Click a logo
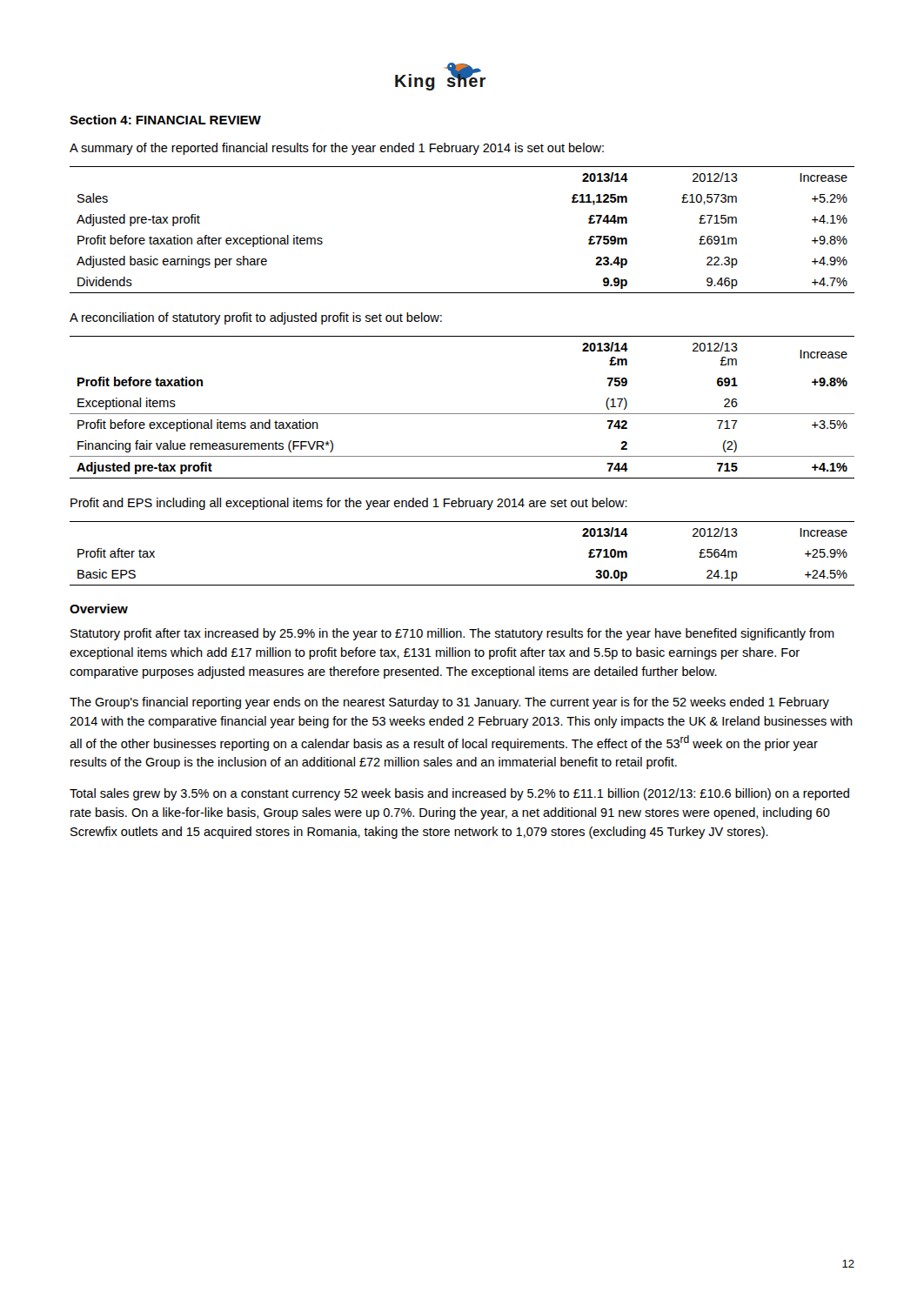924x1305 pixels. tap(462, 73)
